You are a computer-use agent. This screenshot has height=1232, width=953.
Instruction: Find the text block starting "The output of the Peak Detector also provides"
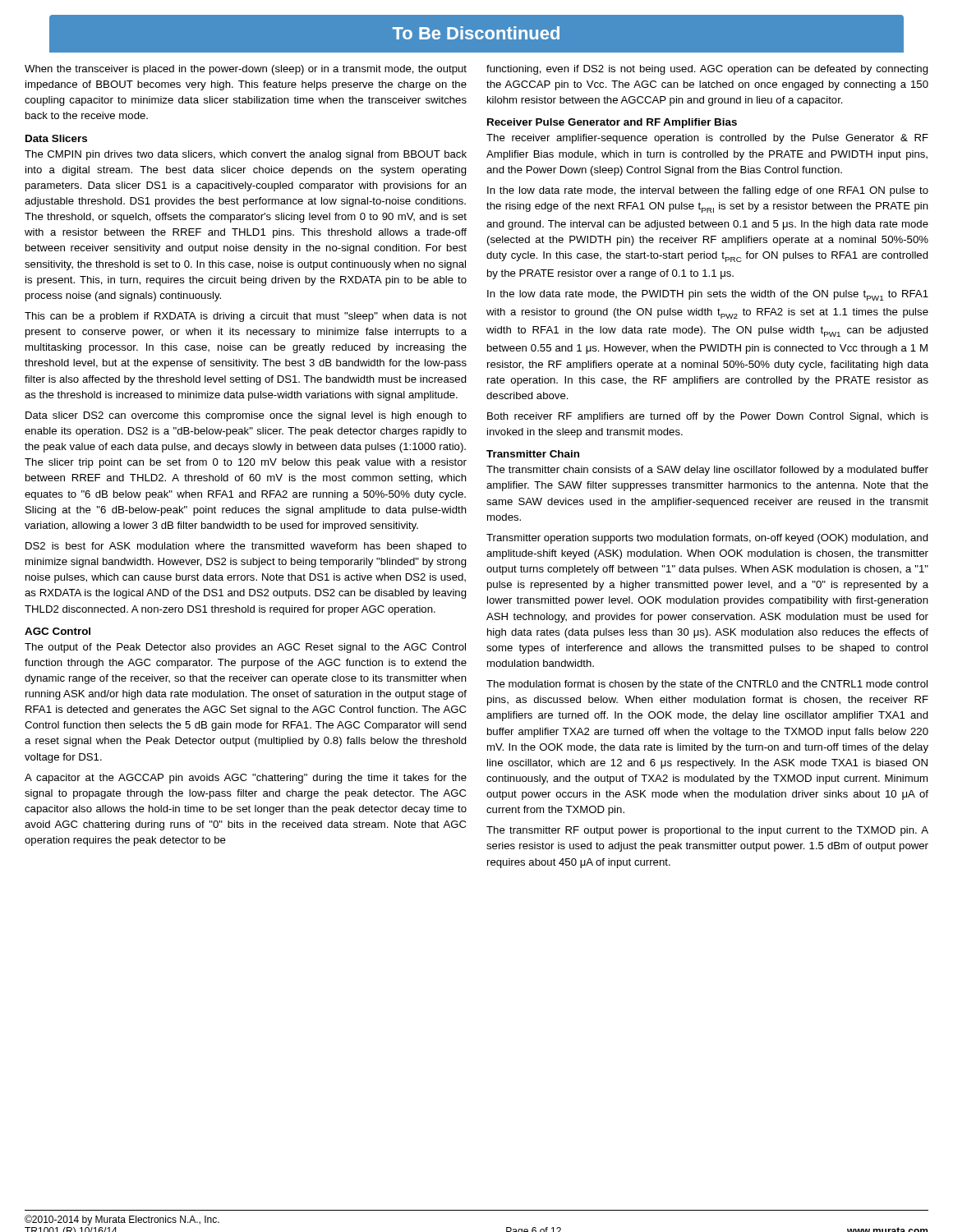pyautogui.click(x=246, y=743)
